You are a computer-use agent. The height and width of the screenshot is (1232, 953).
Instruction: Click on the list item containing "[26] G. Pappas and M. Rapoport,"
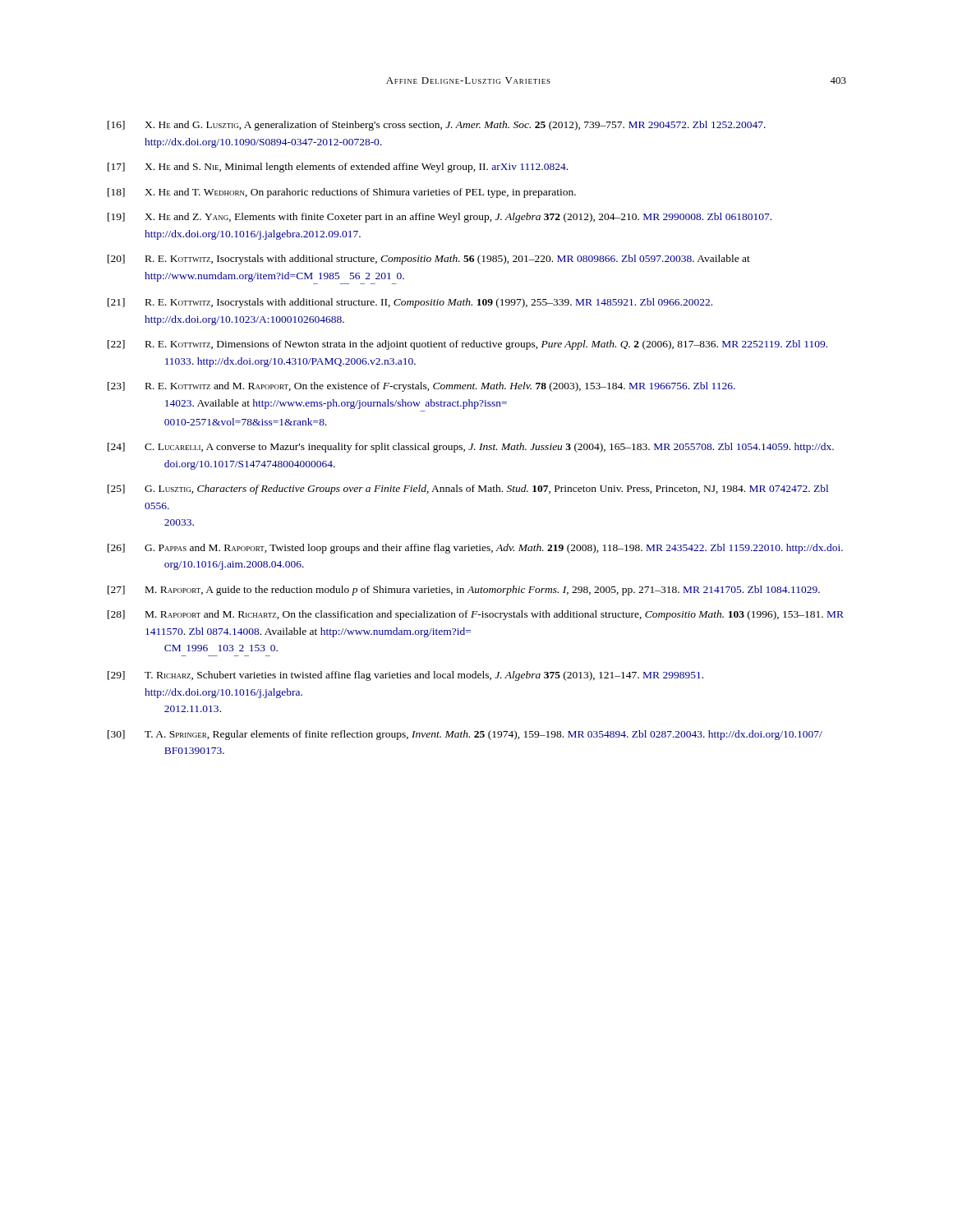476,556
